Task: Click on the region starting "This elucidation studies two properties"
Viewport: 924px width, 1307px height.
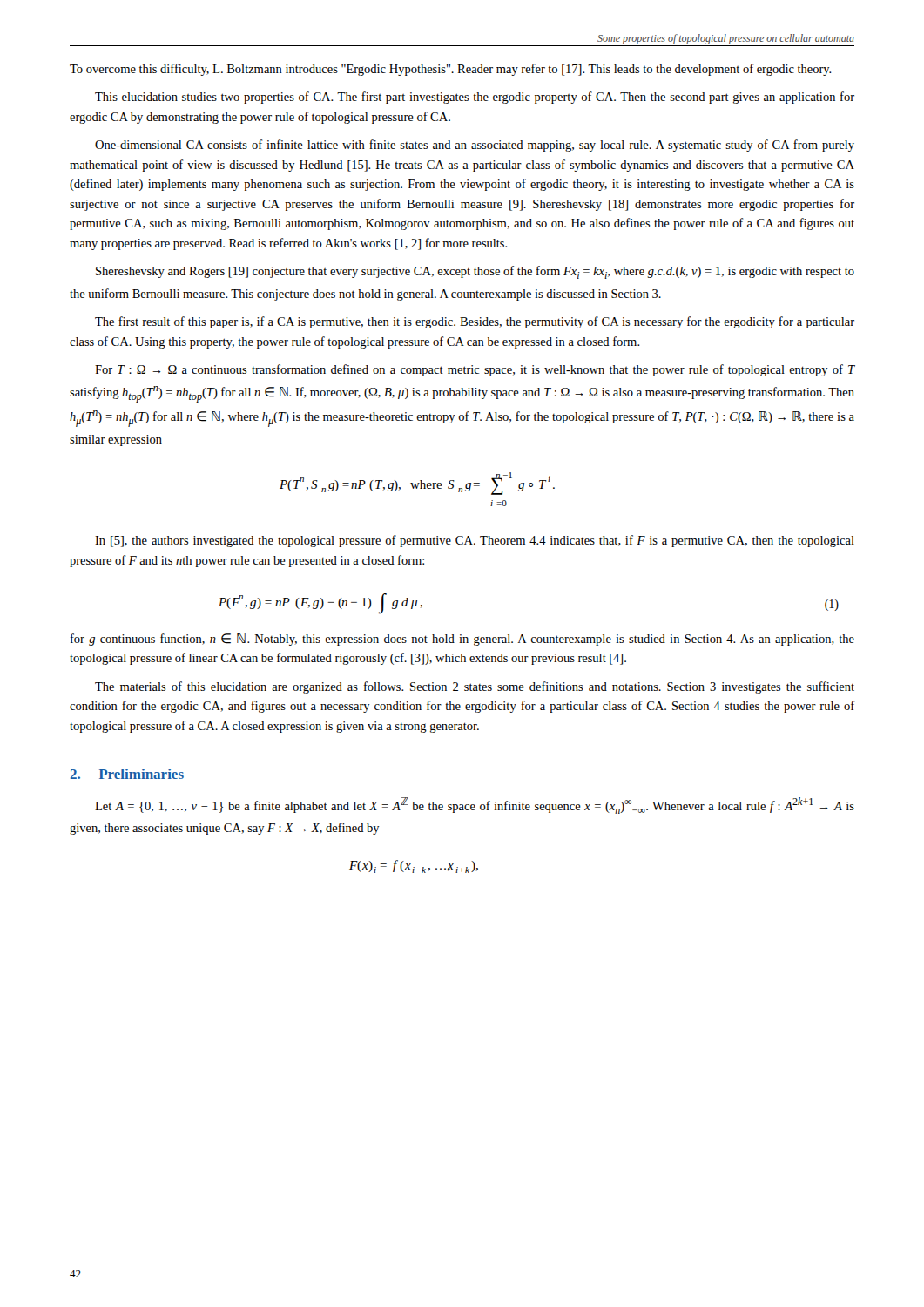Action: (x=462, y=107)
